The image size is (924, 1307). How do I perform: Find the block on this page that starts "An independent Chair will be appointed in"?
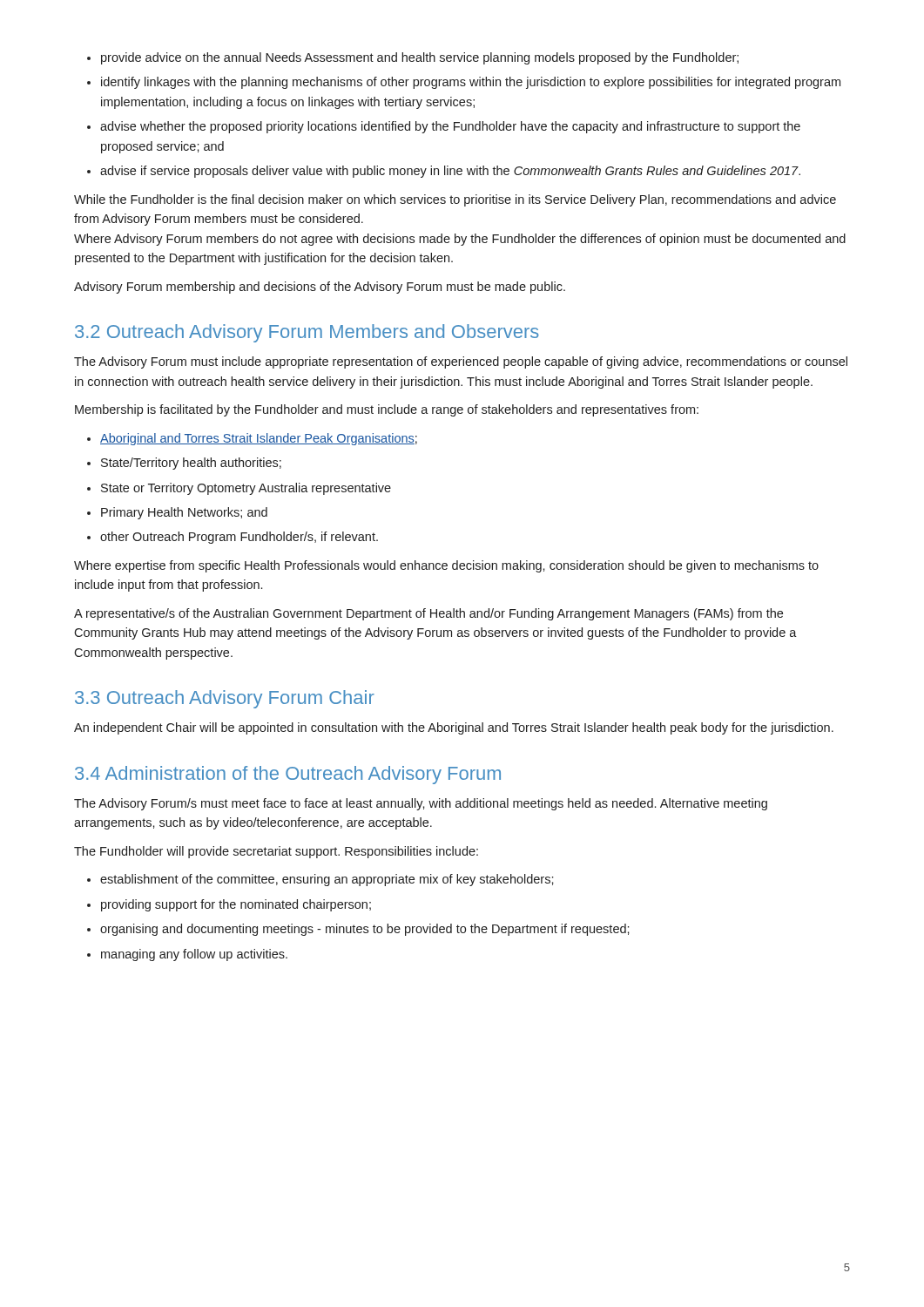pyautogui.click(x=454, y=728)
